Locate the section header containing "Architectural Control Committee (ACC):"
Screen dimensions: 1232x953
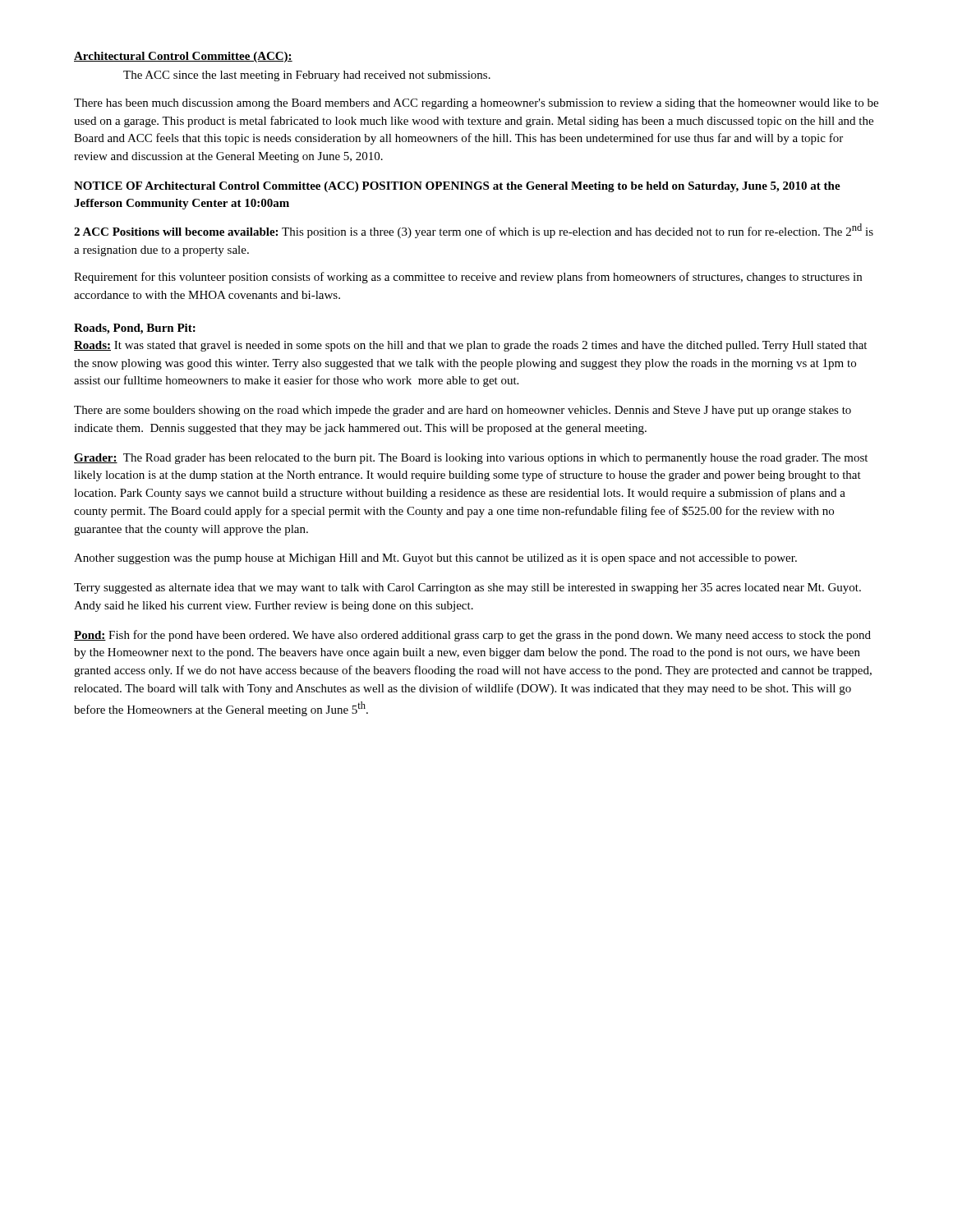(183, 56)
